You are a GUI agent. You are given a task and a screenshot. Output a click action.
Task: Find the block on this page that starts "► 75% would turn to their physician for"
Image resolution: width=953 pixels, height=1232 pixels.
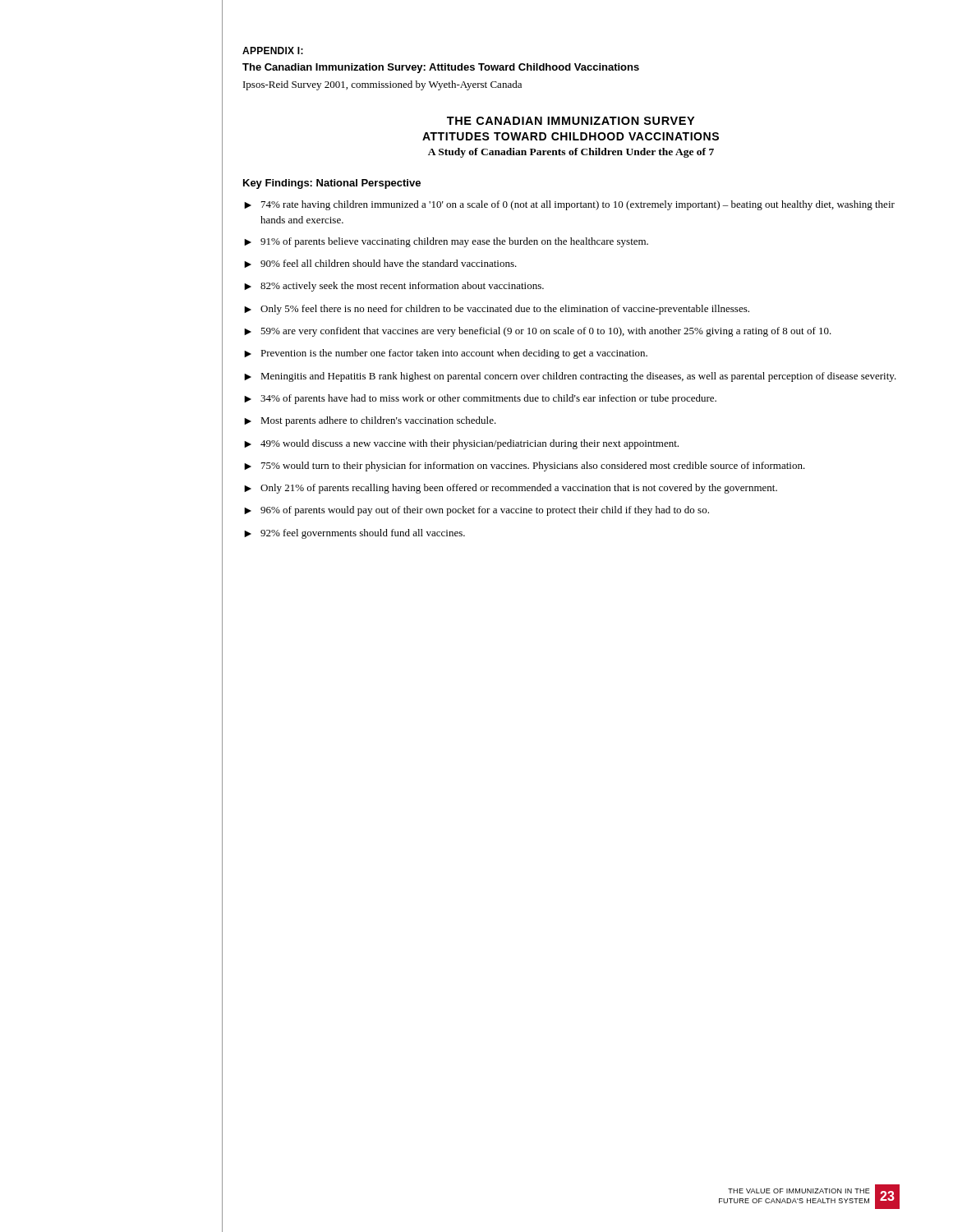coord(571,466)
